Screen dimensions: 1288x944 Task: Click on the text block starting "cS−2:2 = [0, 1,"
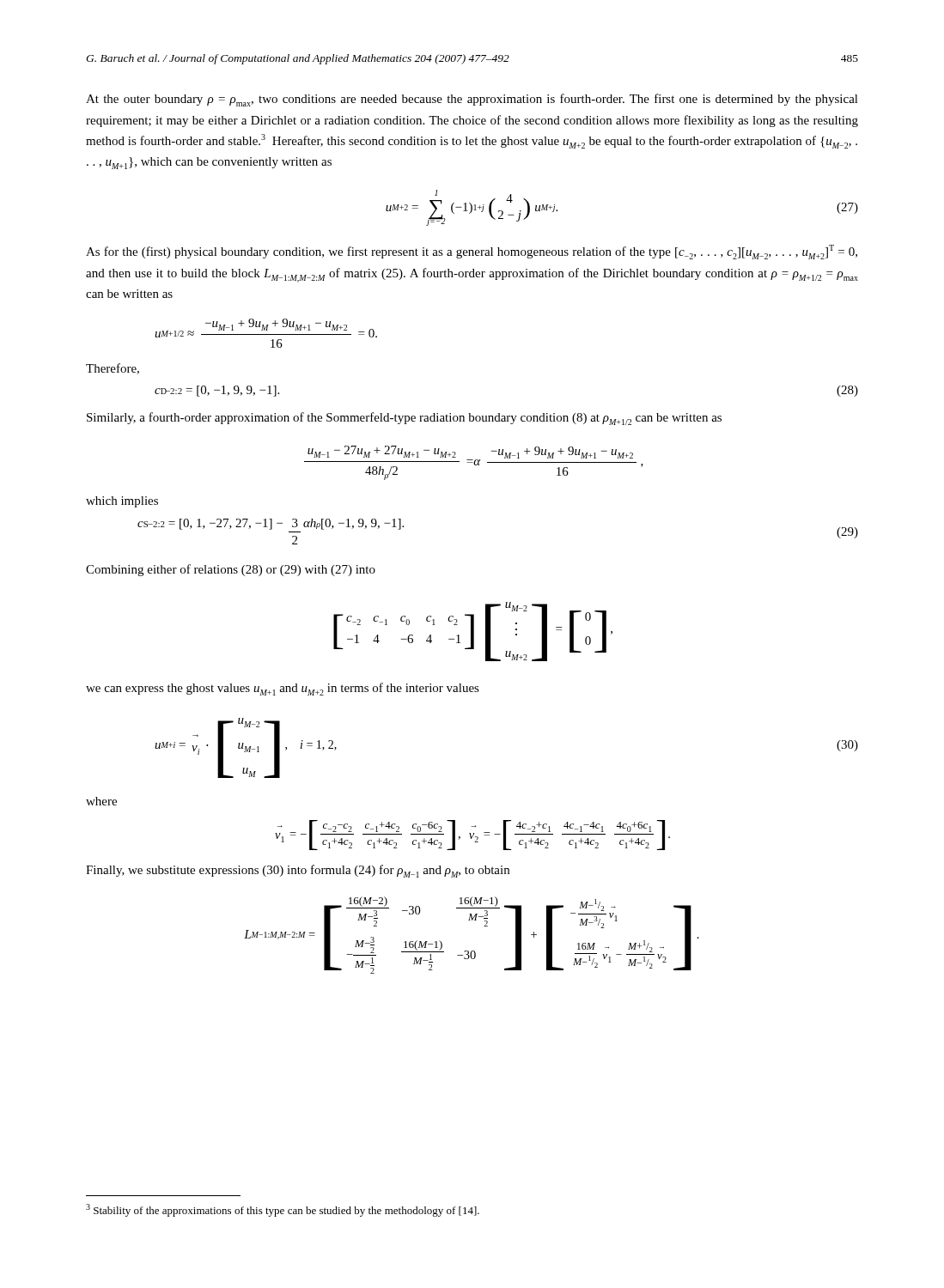pyautogui.click(x=270, y=529)
